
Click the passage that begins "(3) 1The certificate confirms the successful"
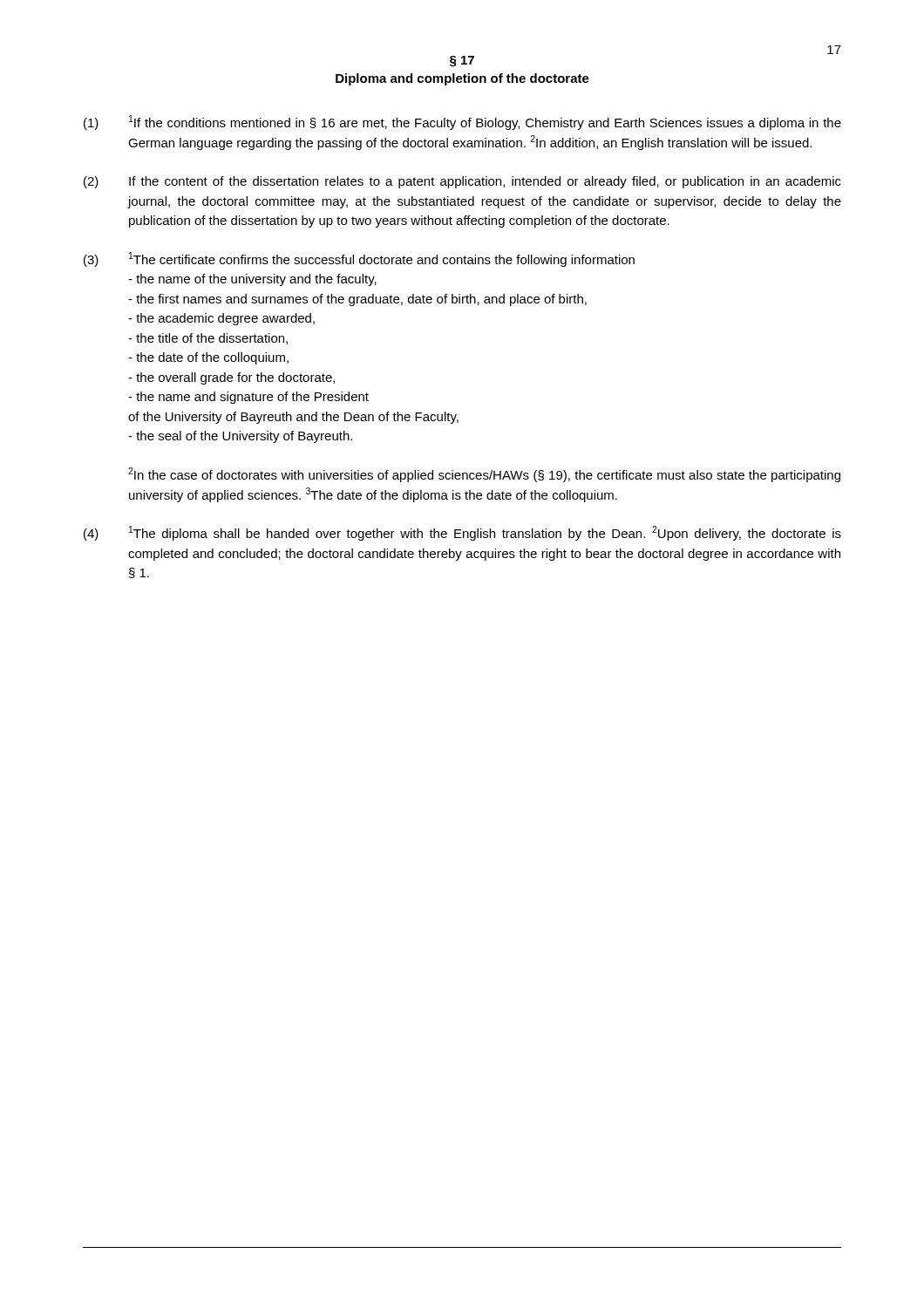pyautogui.click(x=359, y=259)
